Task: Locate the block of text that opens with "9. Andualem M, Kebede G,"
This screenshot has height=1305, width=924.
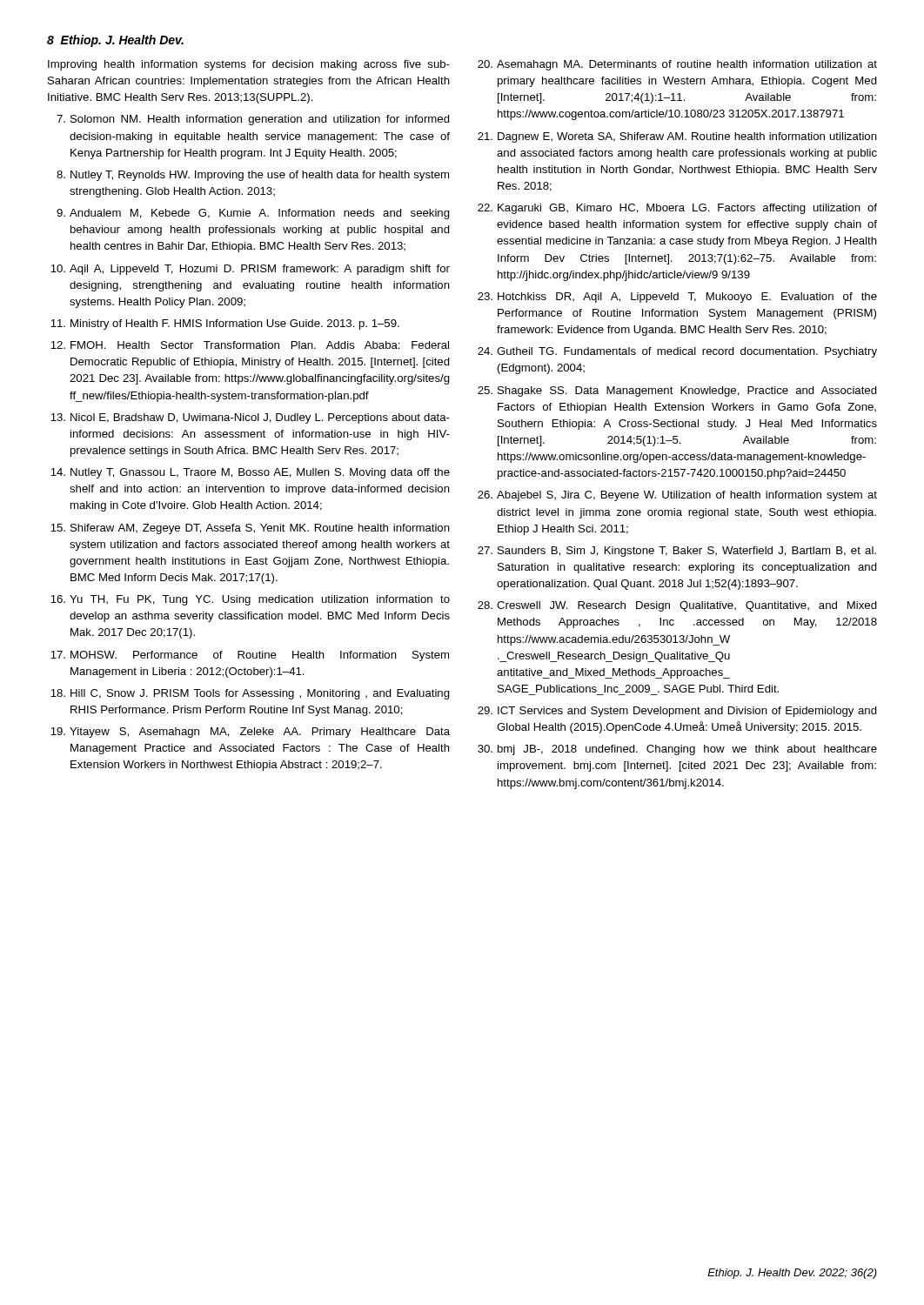Action: [248, 230]
